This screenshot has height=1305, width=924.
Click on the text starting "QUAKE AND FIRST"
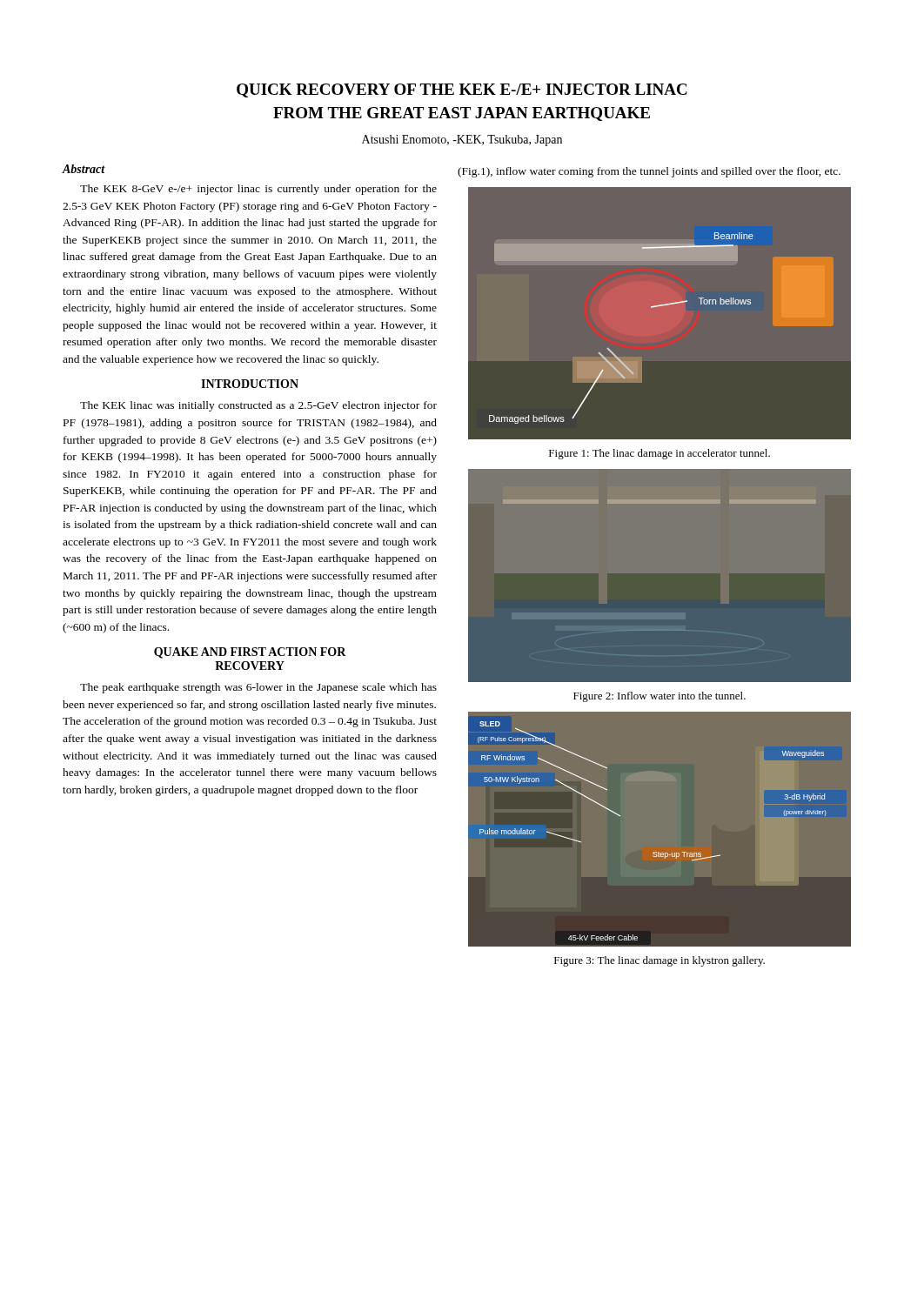250,659
